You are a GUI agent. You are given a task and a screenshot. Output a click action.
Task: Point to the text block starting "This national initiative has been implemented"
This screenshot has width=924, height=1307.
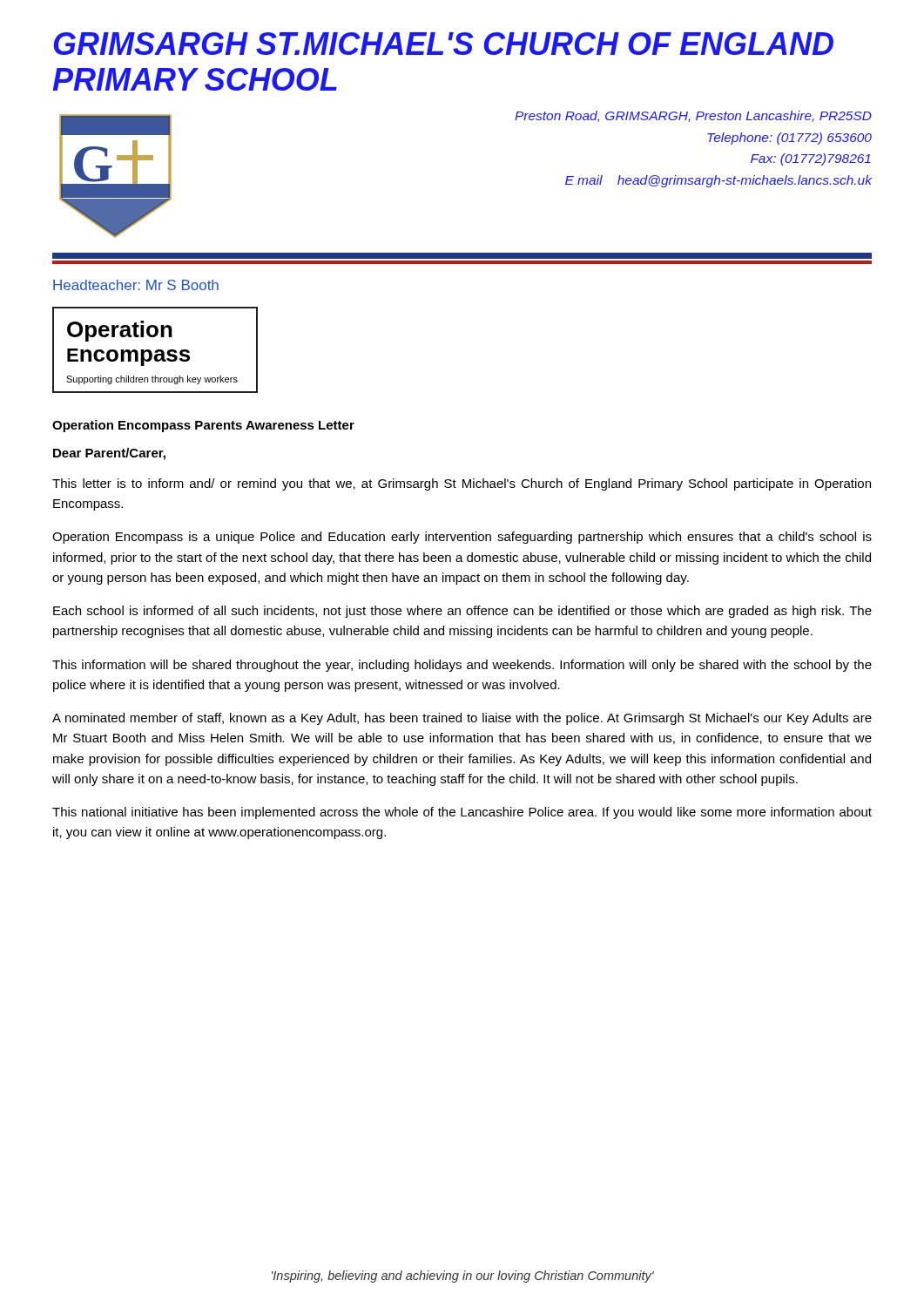(x=462, y=822)
